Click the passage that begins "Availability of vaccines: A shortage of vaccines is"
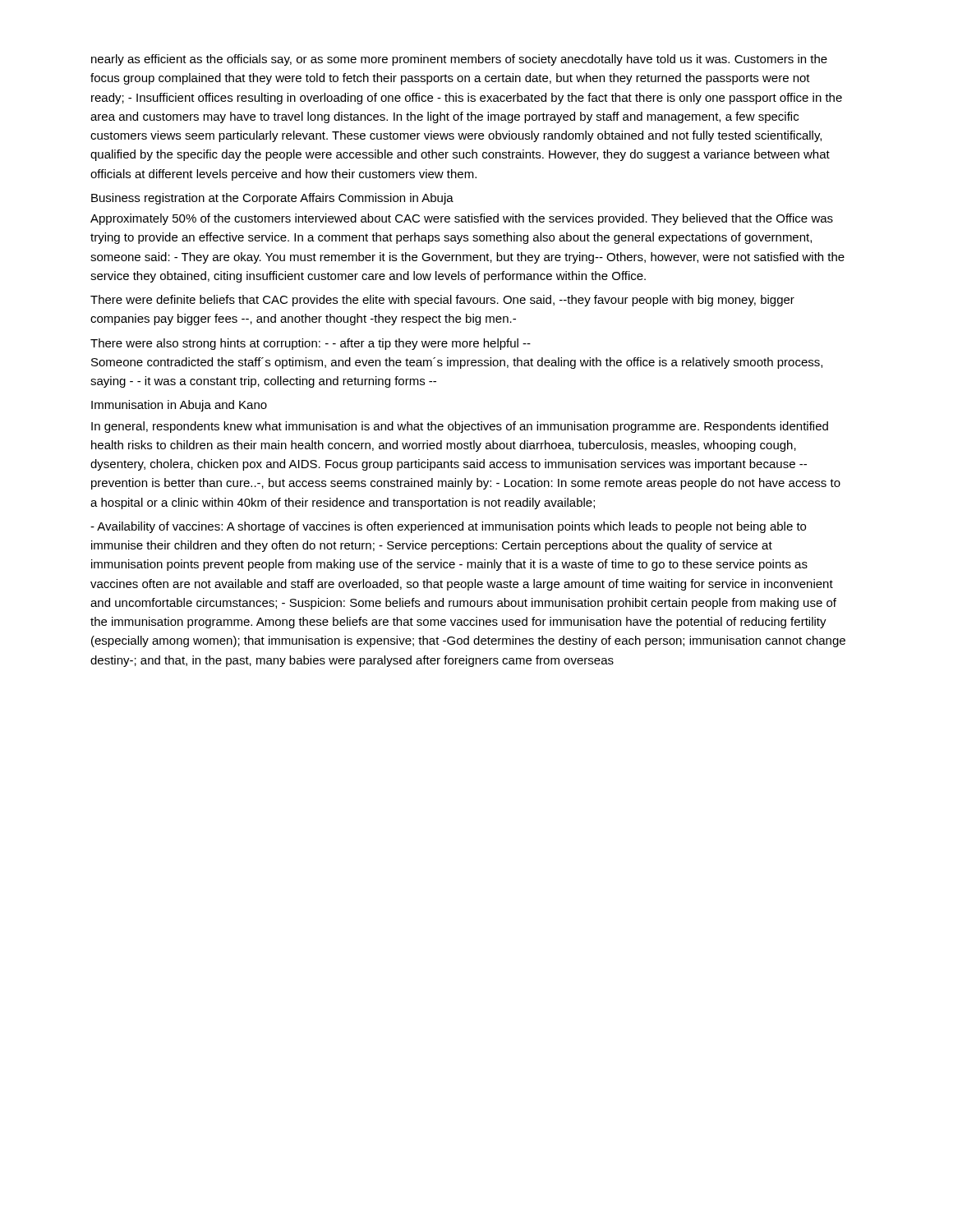Screen dimensions: 1232x953 pos(468,593)
